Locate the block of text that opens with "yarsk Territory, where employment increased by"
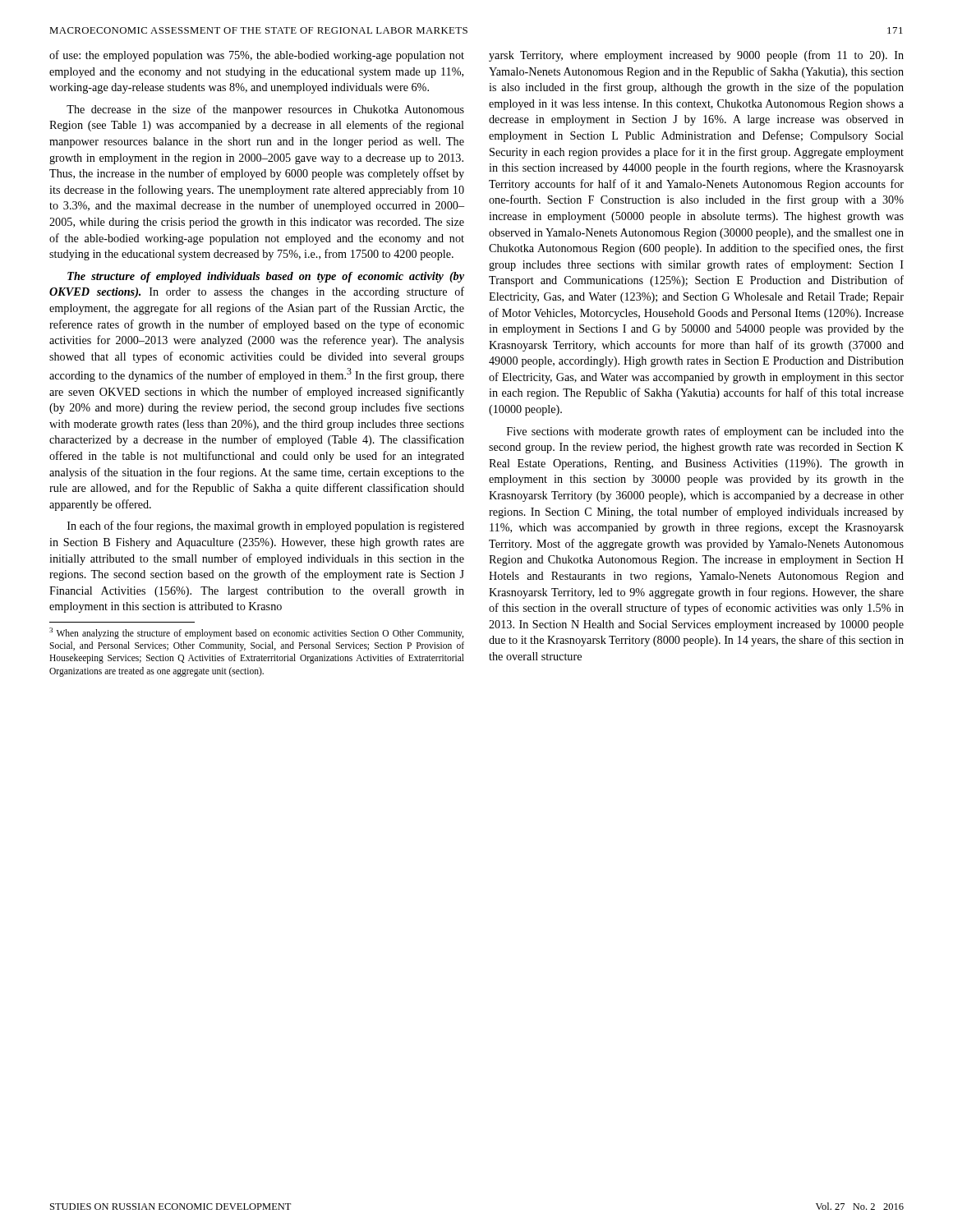The height and width of the screenshot is (1232, 953). 696,232
